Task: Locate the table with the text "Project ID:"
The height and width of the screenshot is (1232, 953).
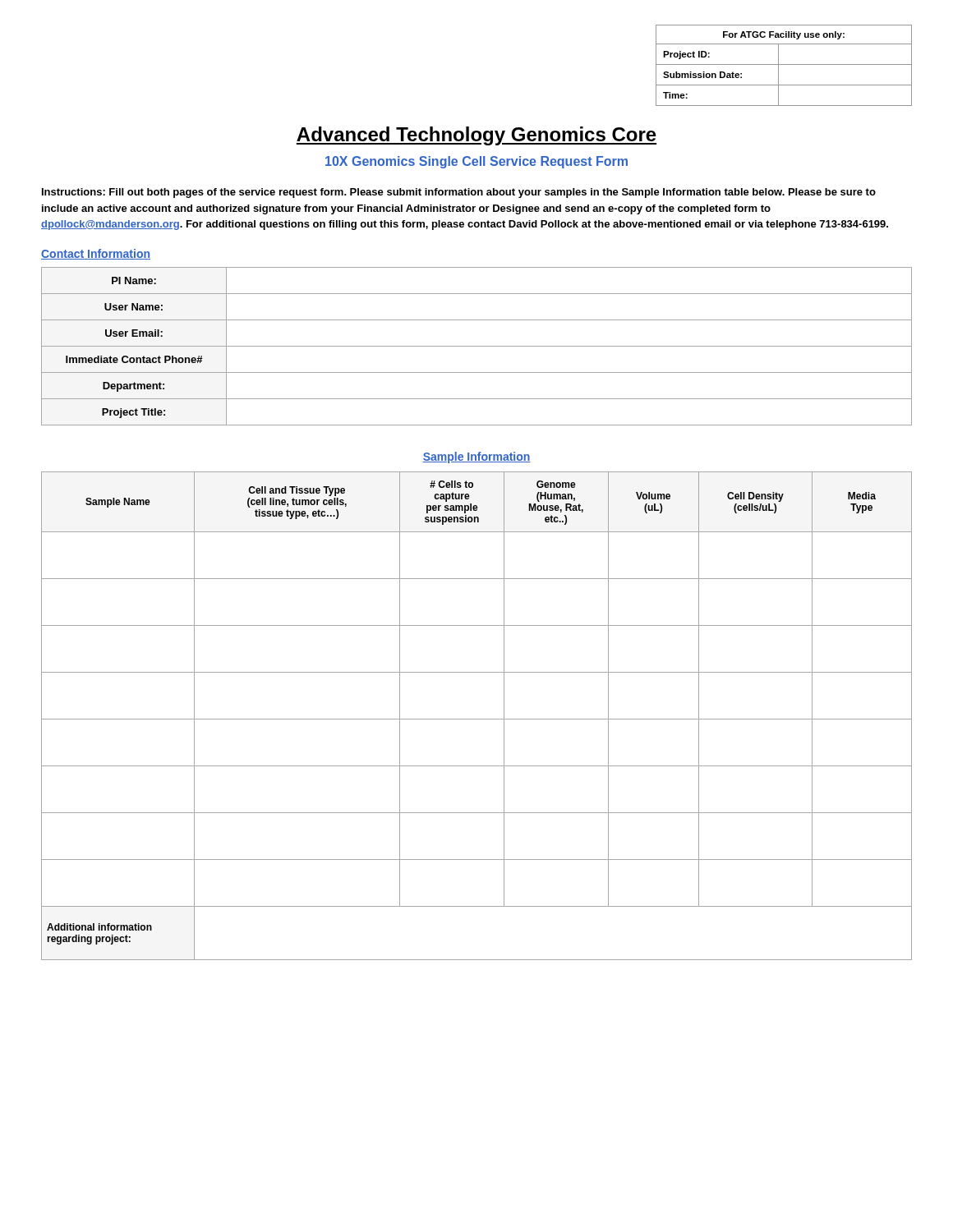Action: (x=784, y=65)
